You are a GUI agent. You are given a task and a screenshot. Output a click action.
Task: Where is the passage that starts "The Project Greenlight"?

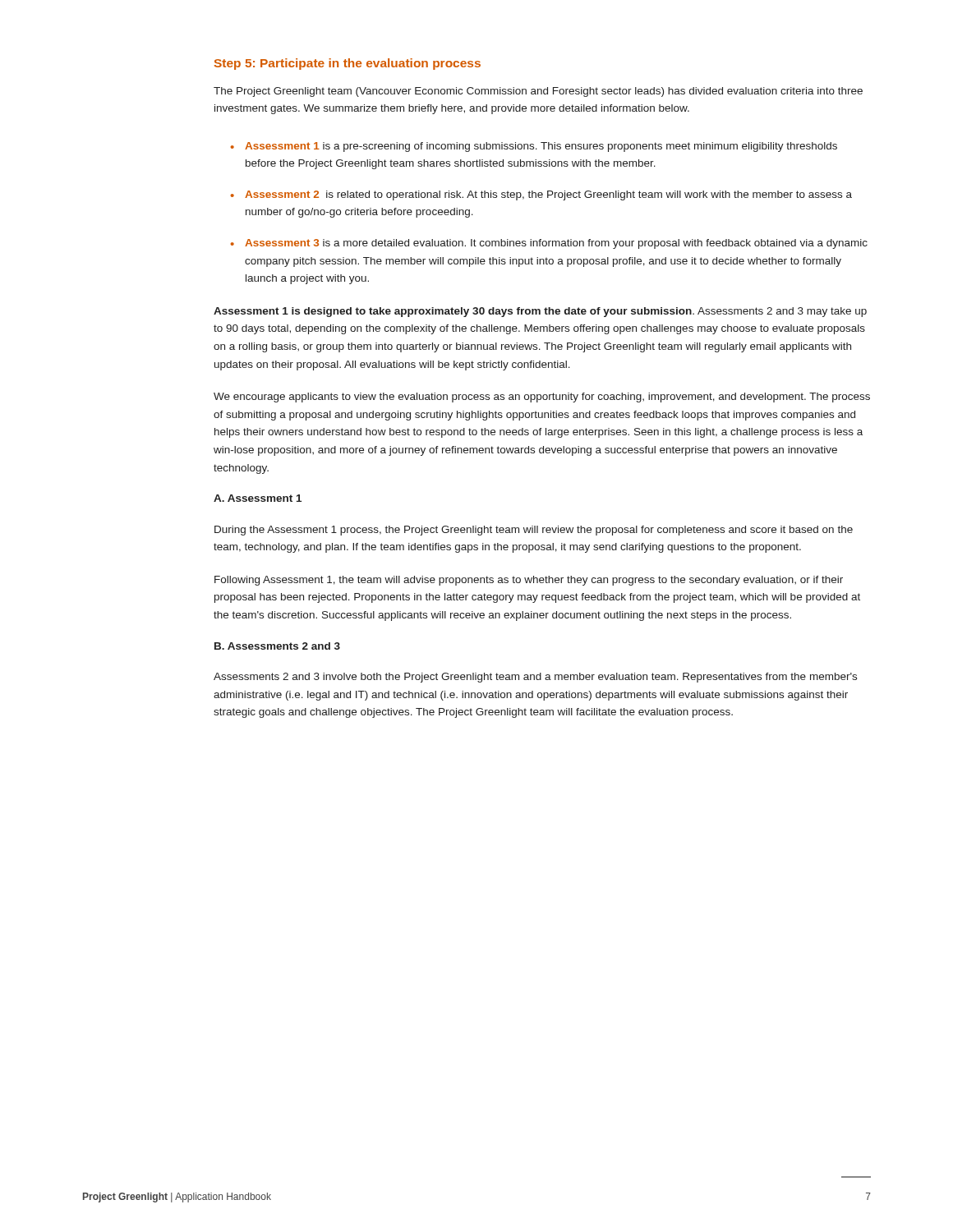(542, 99)
